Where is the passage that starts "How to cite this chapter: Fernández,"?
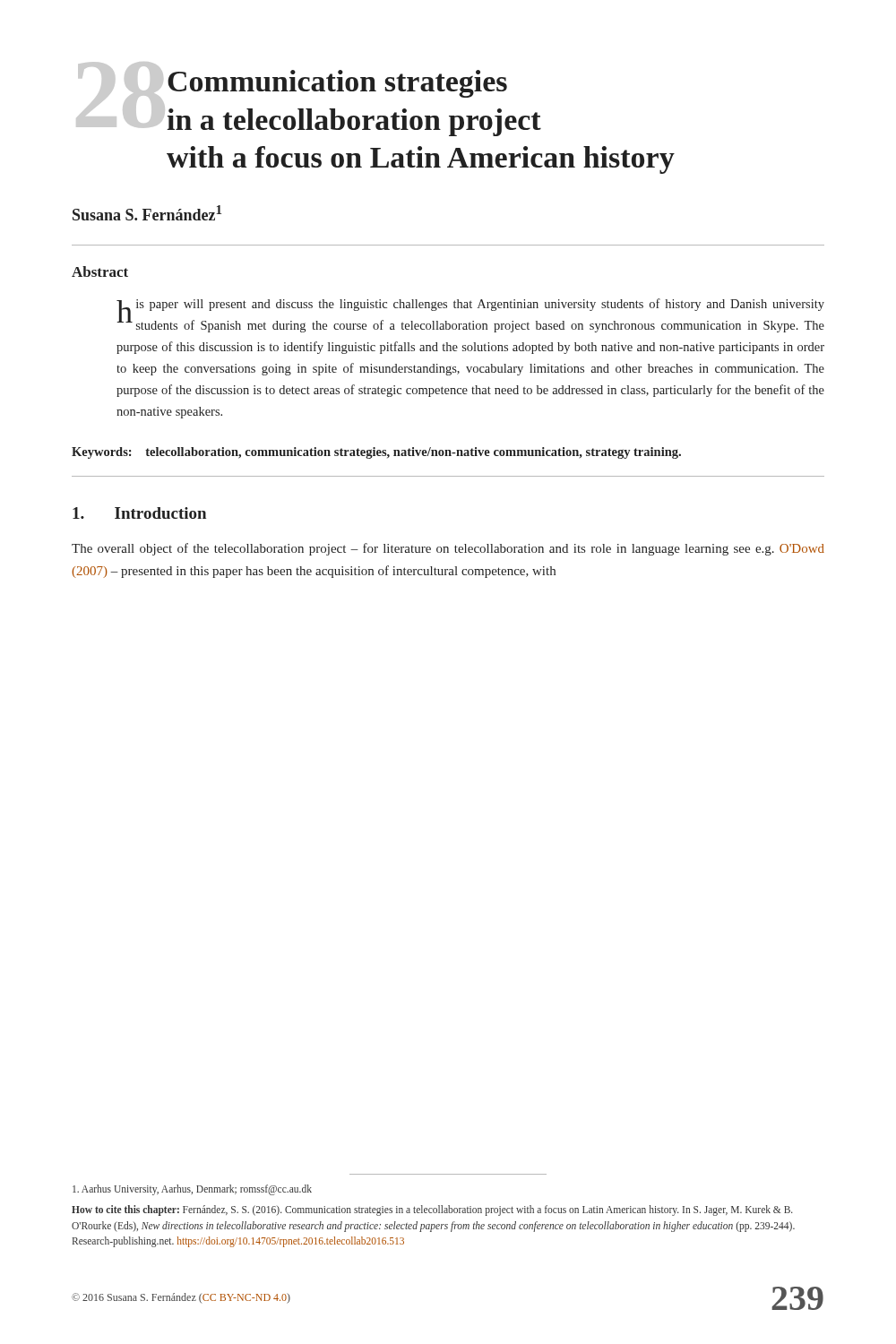 (x=433, y=1225)
